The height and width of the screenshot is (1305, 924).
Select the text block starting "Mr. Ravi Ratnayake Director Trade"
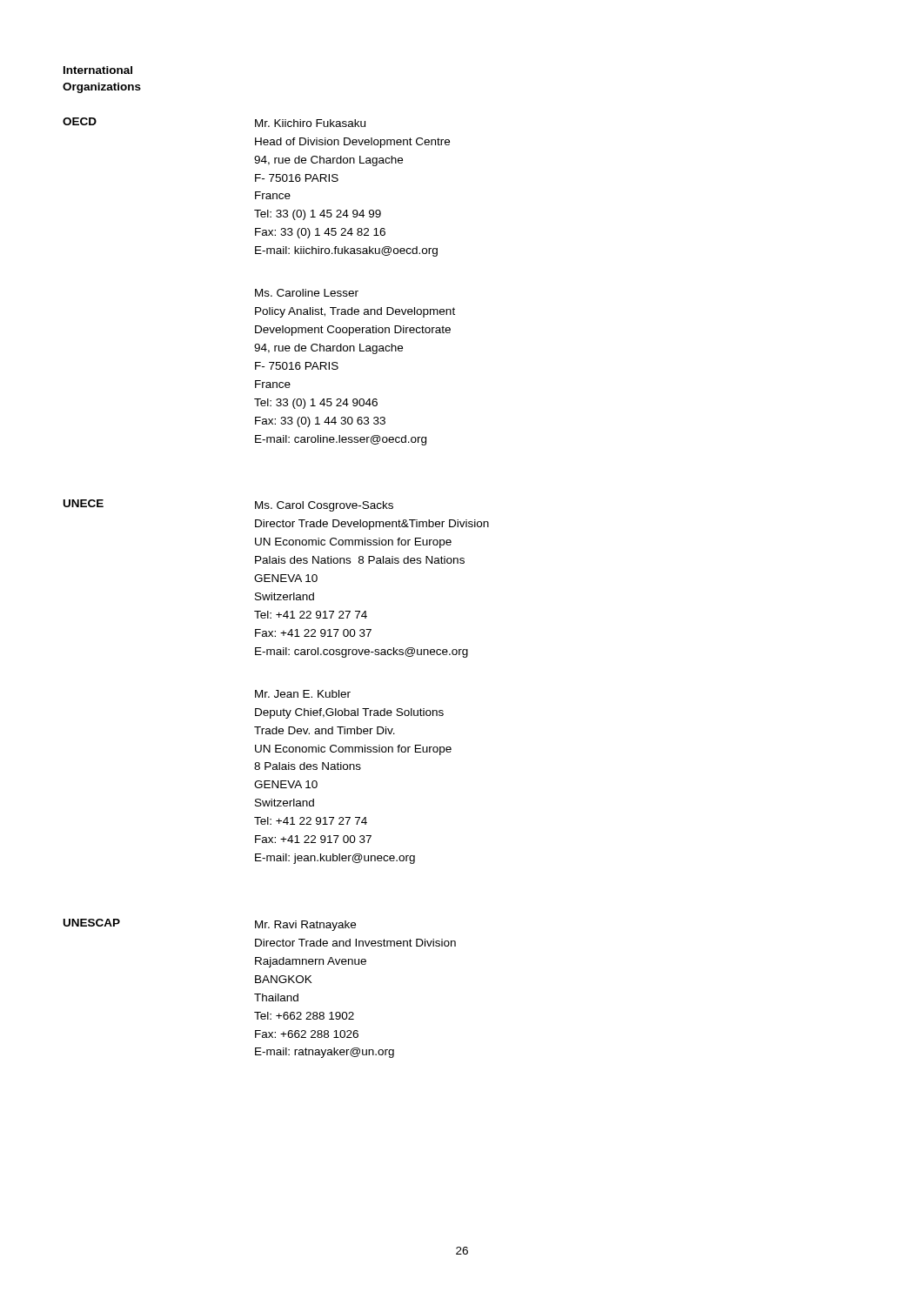point(305,926)
